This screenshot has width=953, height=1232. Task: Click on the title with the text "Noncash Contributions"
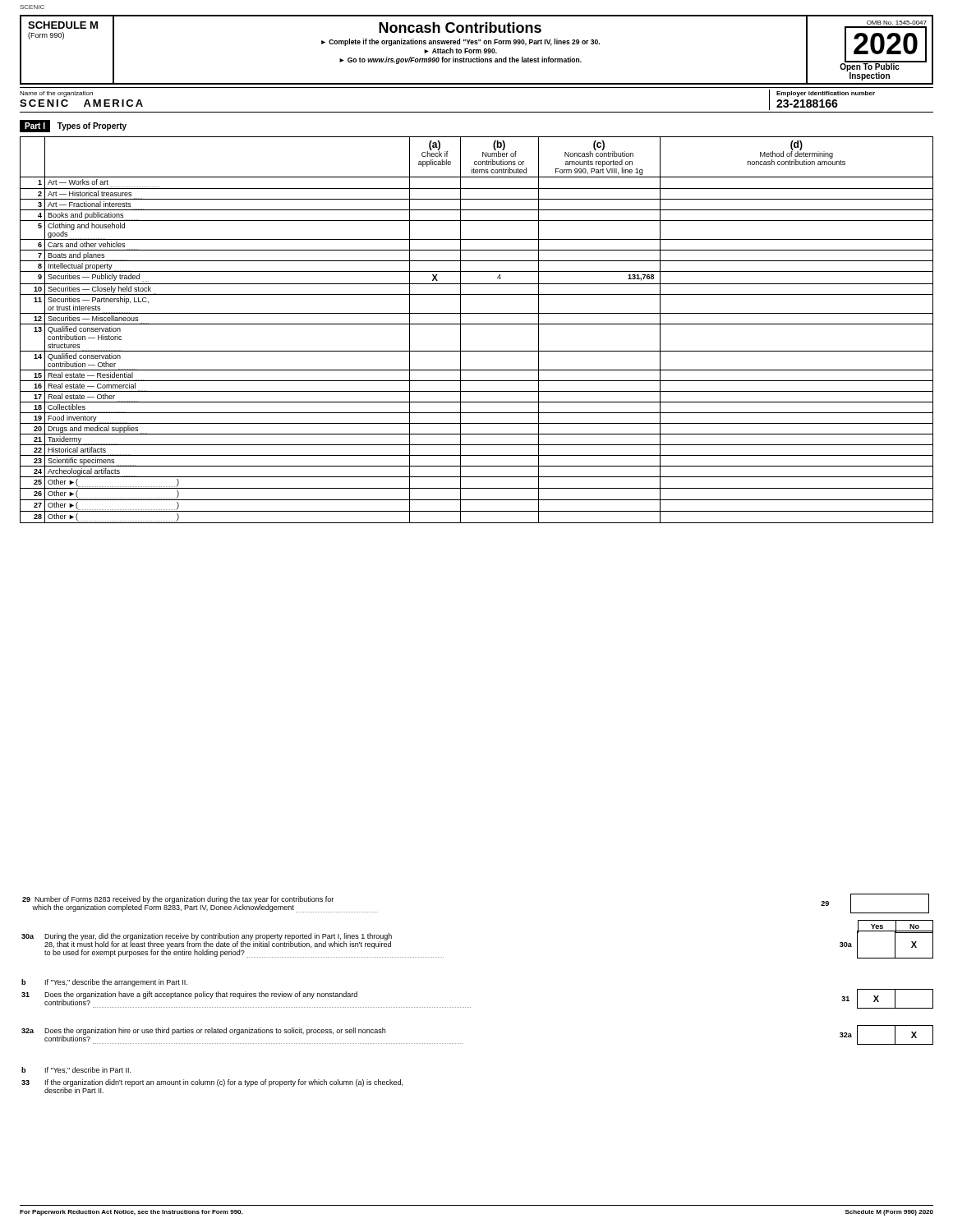click(x=460, y=28)
